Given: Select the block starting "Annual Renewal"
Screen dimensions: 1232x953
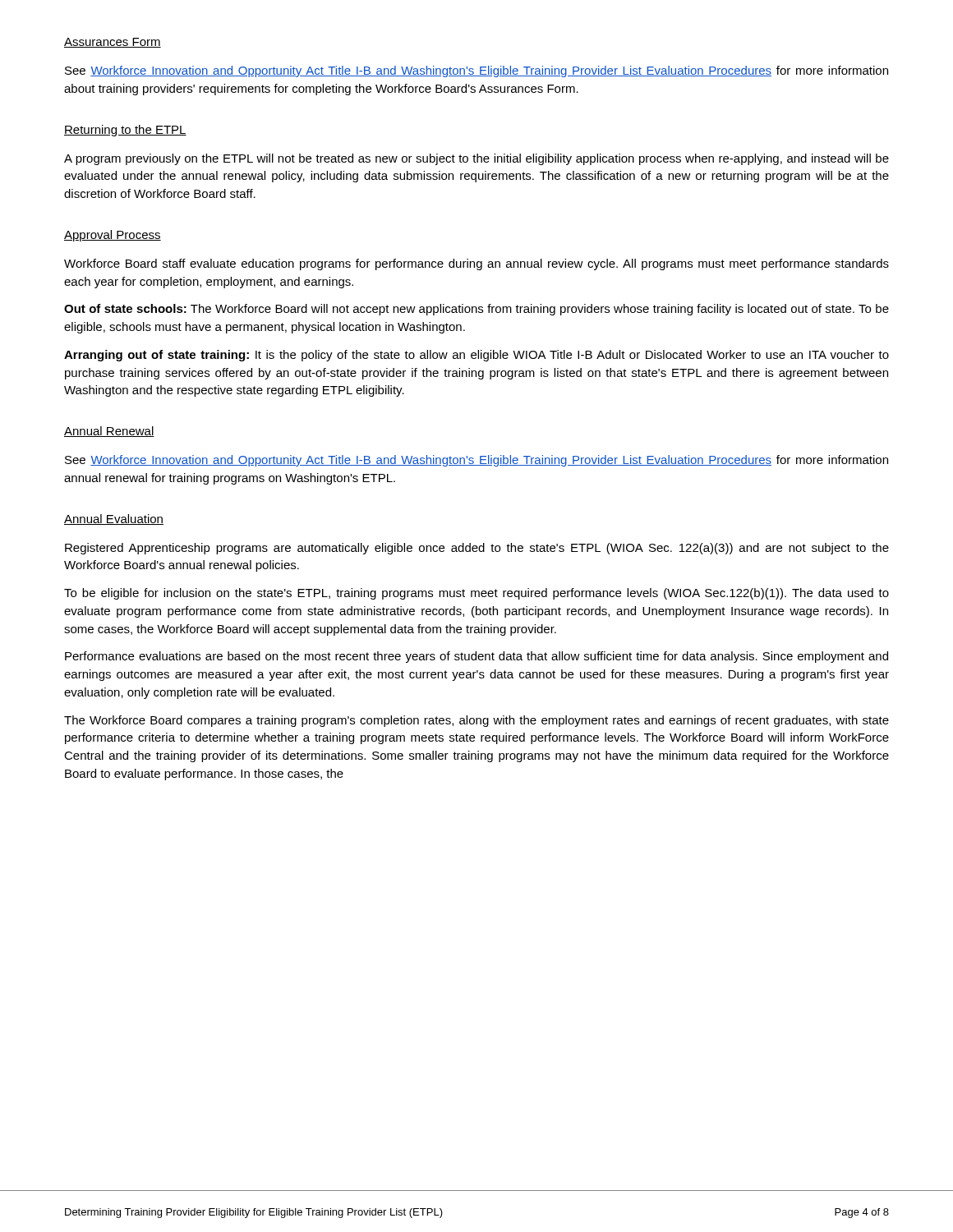Looking at the screenshot, I should pos(109,431).
